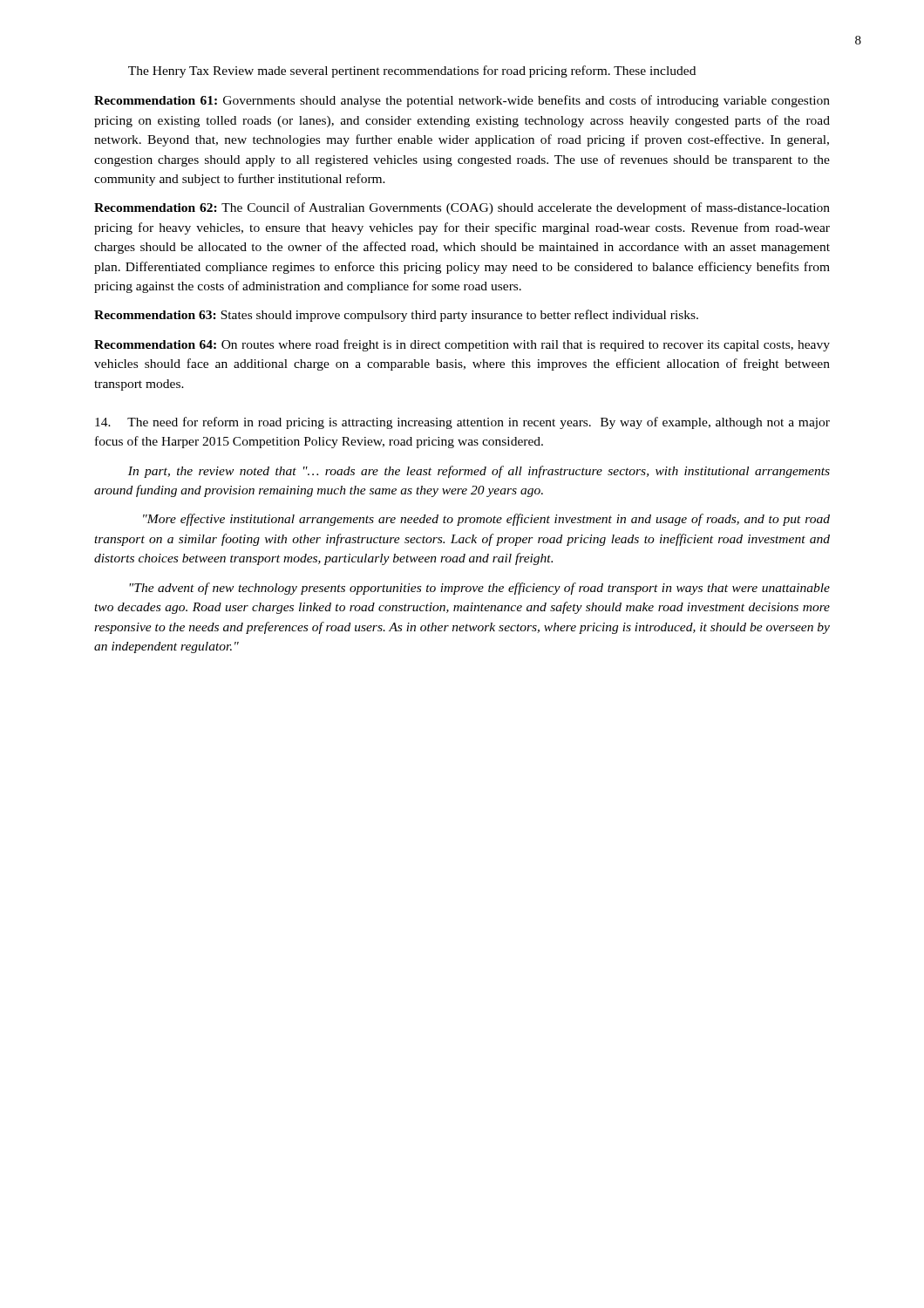This screenshot has width=924, height=1308.
Task: Locate the text block with the text "Recommendation 62: The Council of Australian Governments"
Action: coord(462,247)
